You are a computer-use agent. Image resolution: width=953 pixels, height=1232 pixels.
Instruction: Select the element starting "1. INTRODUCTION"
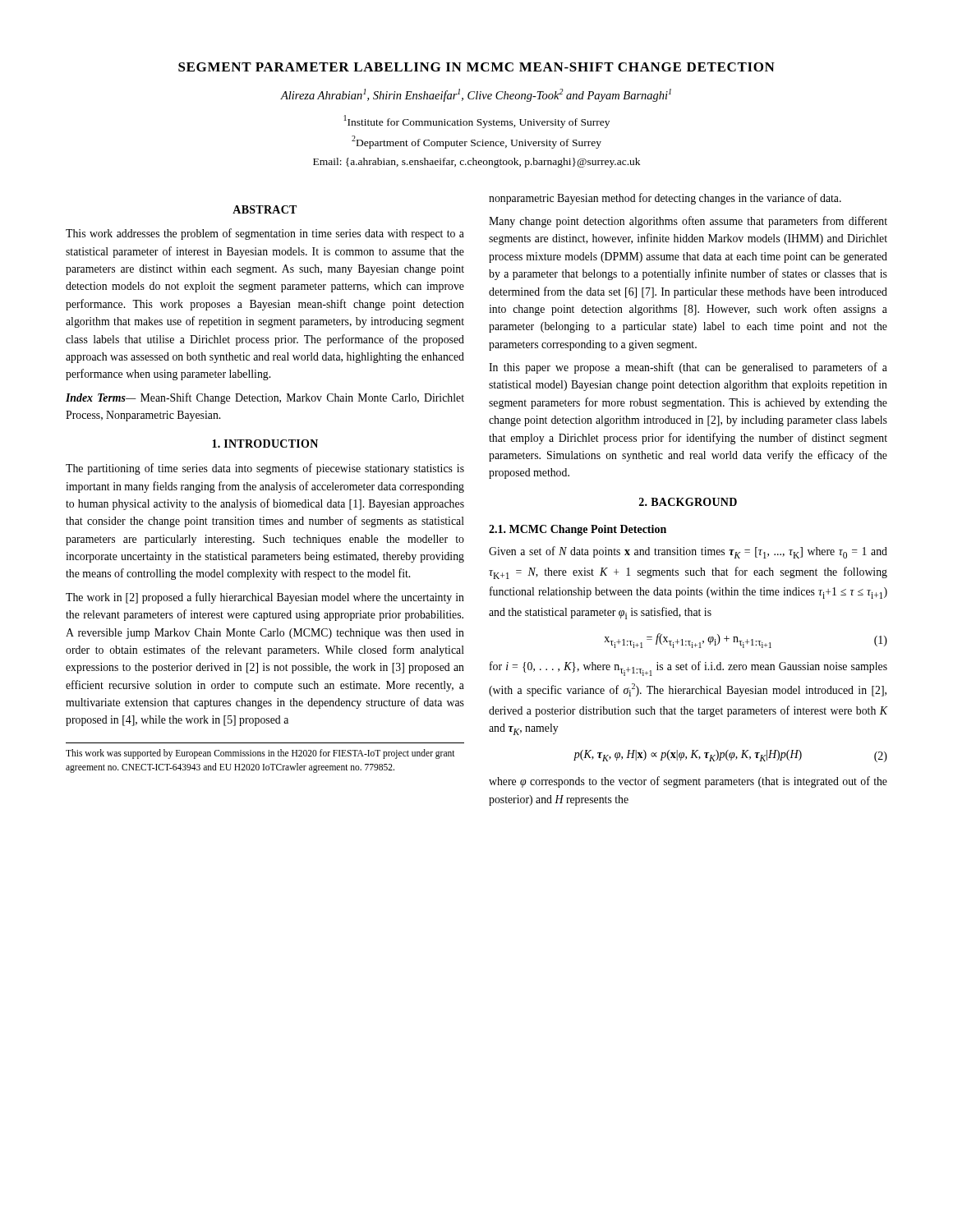(265, 444)
